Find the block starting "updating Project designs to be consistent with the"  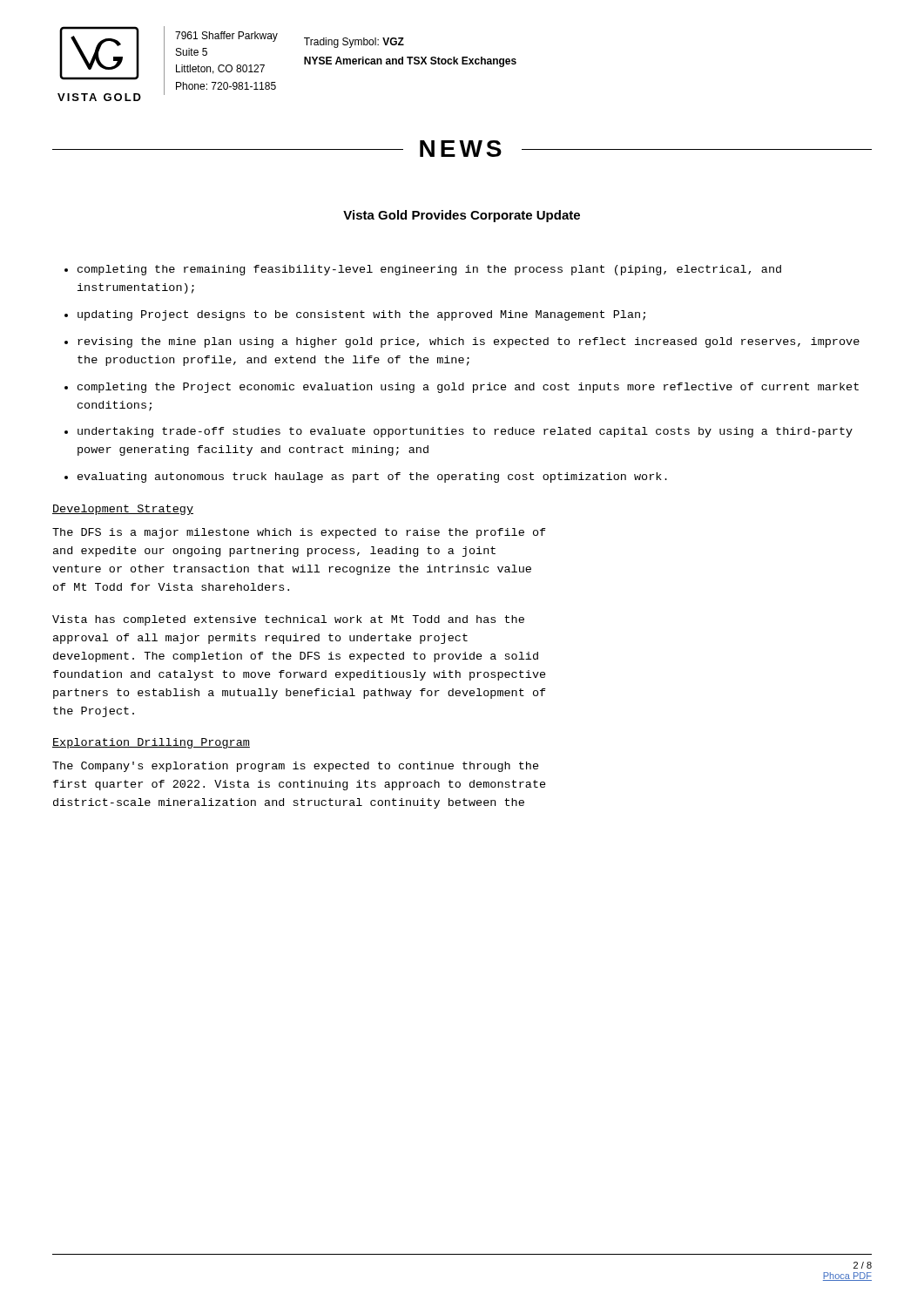pyautogui.click(x=362, y=315)
